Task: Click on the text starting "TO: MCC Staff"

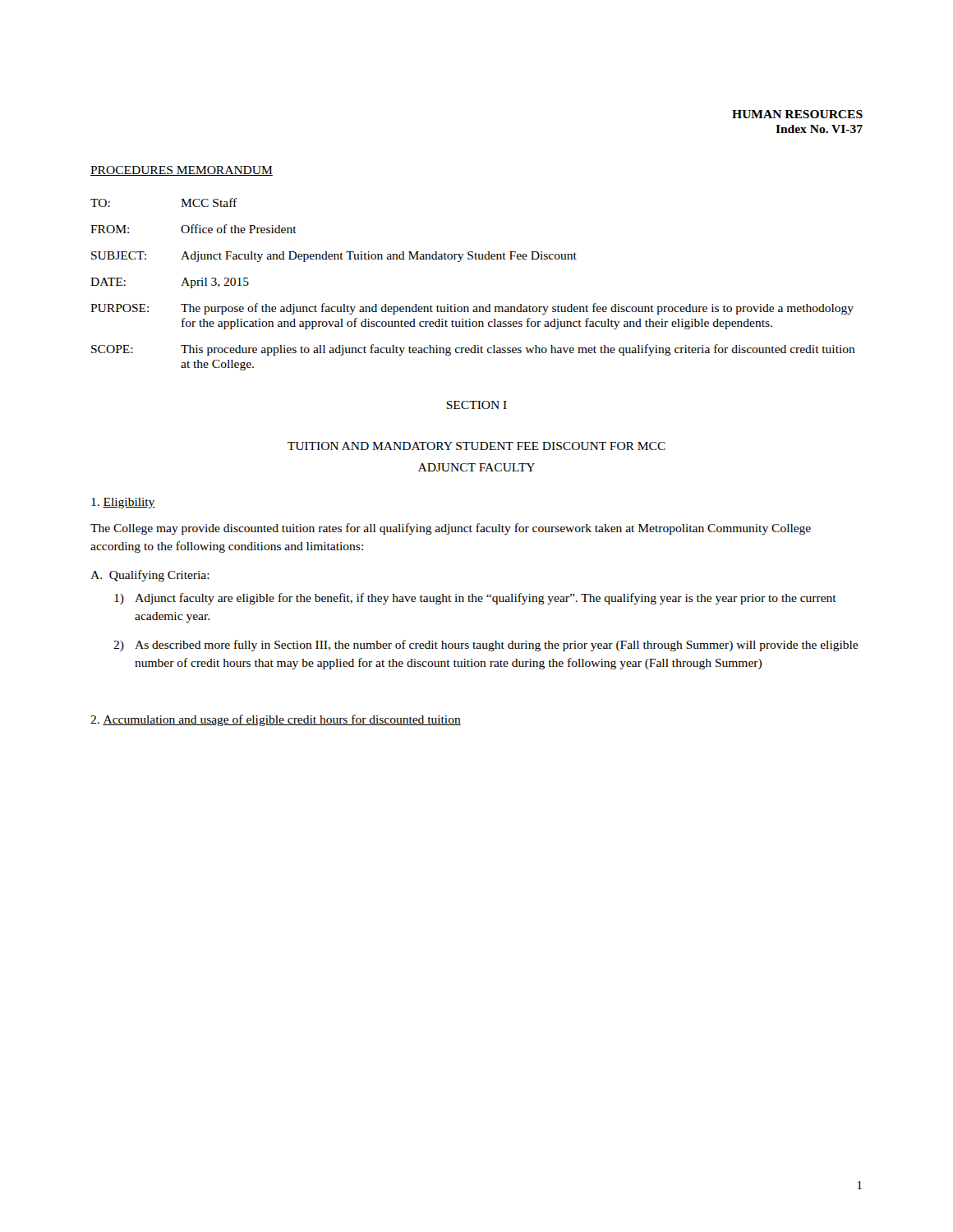Action: (x=99, y=202)
